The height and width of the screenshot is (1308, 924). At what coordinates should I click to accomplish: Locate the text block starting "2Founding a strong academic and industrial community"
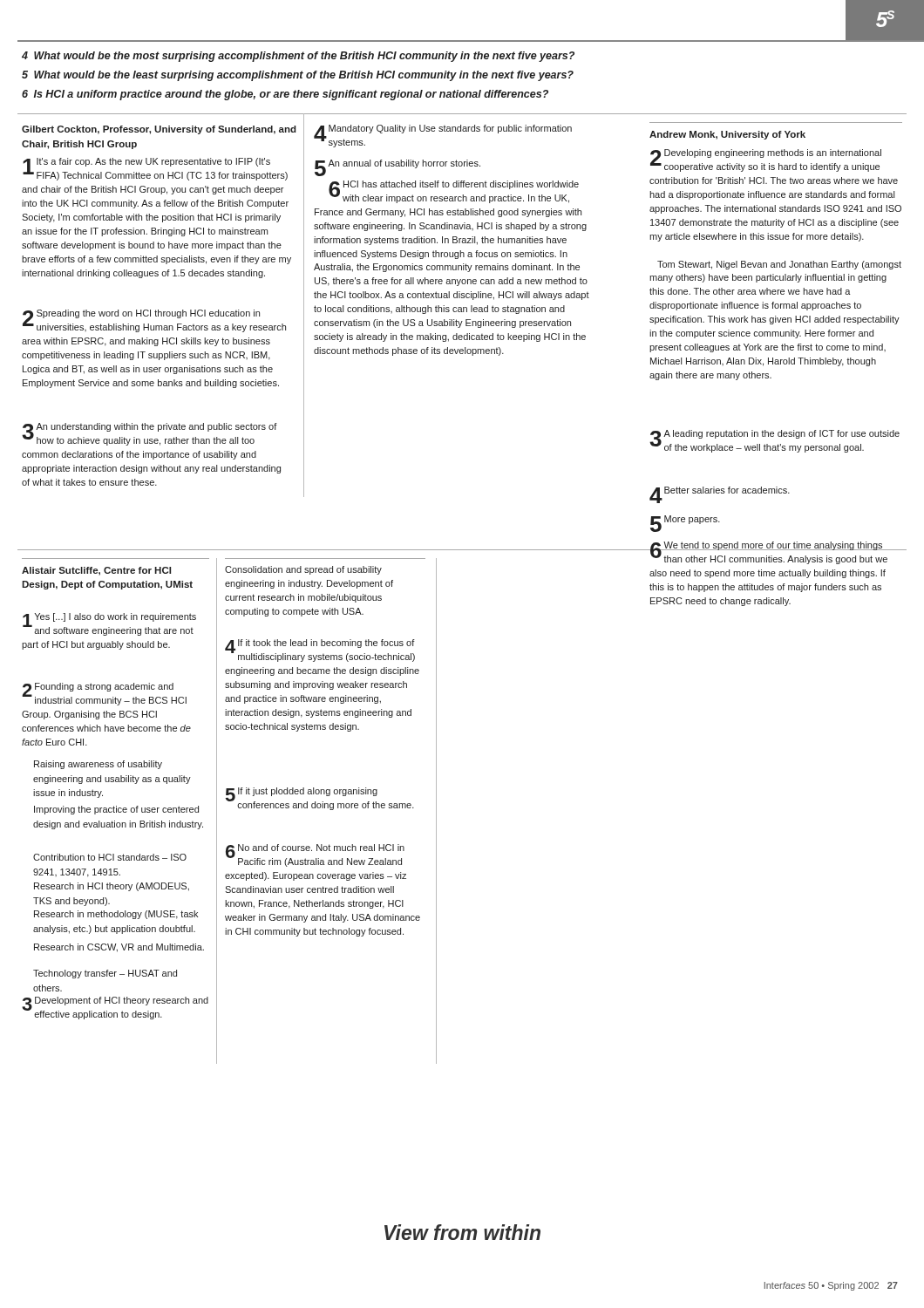point(106,714)
